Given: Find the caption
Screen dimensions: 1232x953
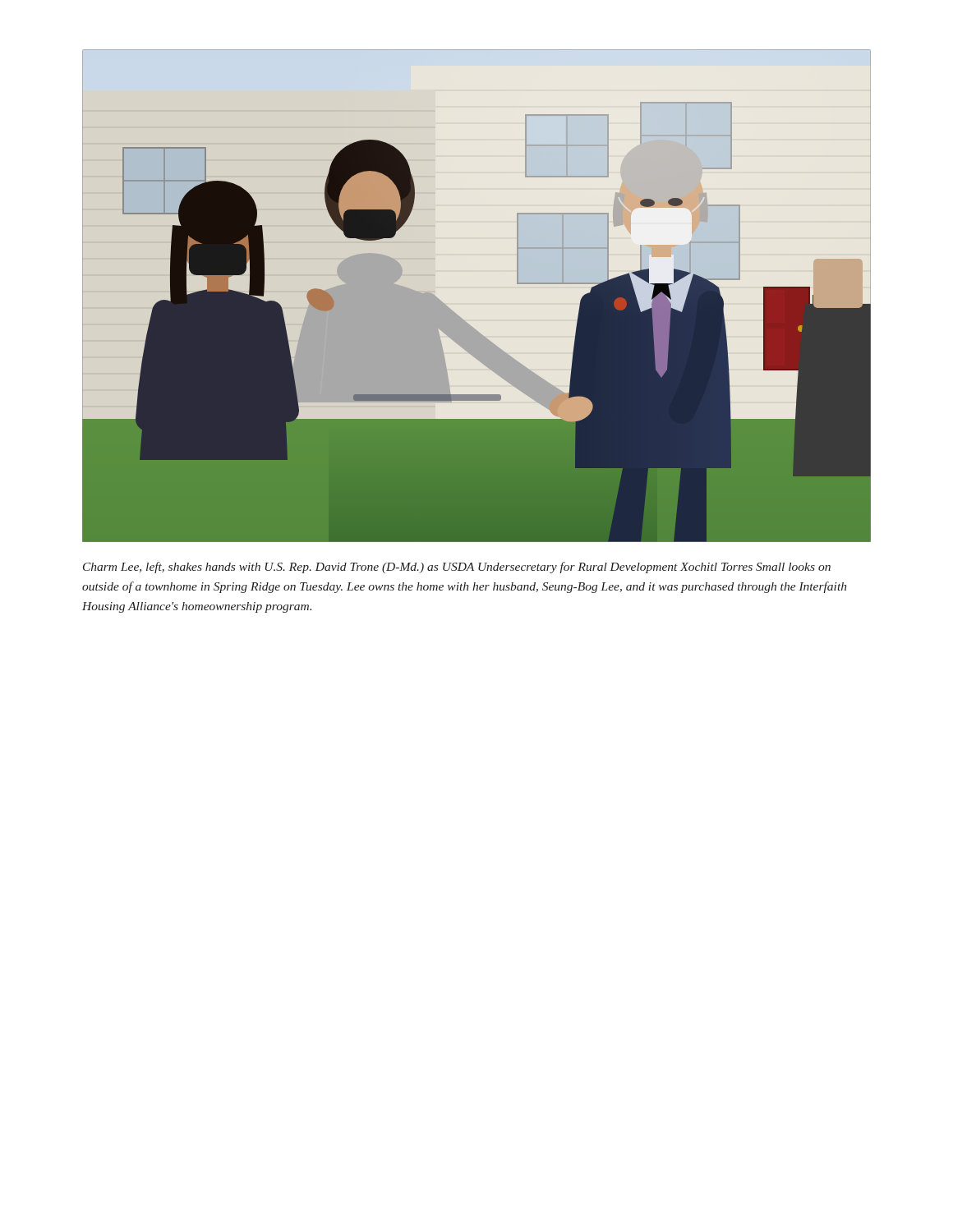Looking at the screenshot, I should point(476,586).
